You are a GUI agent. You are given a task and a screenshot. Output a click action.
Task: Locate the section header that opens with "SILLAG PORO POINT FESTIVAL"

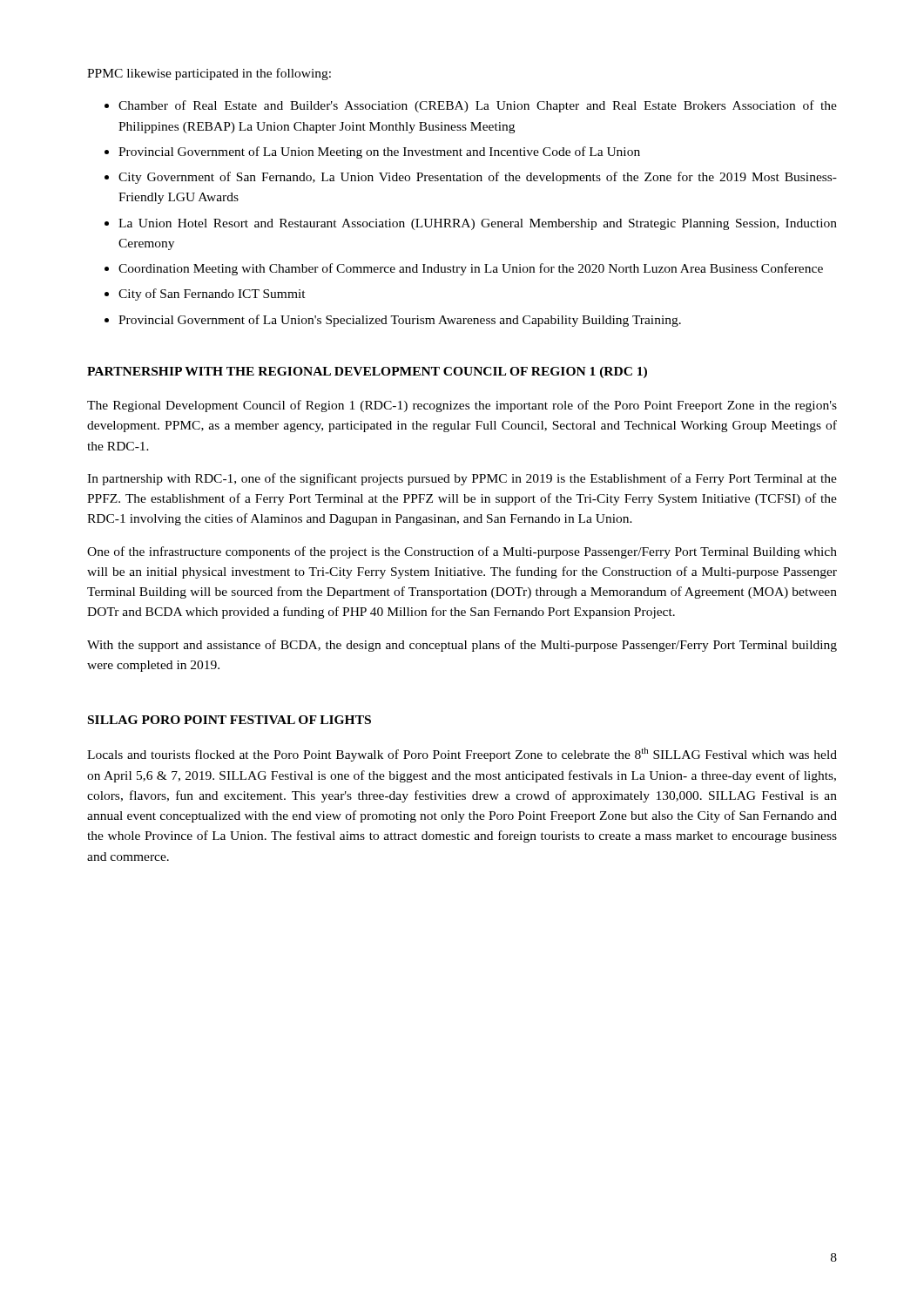point(229,719)
